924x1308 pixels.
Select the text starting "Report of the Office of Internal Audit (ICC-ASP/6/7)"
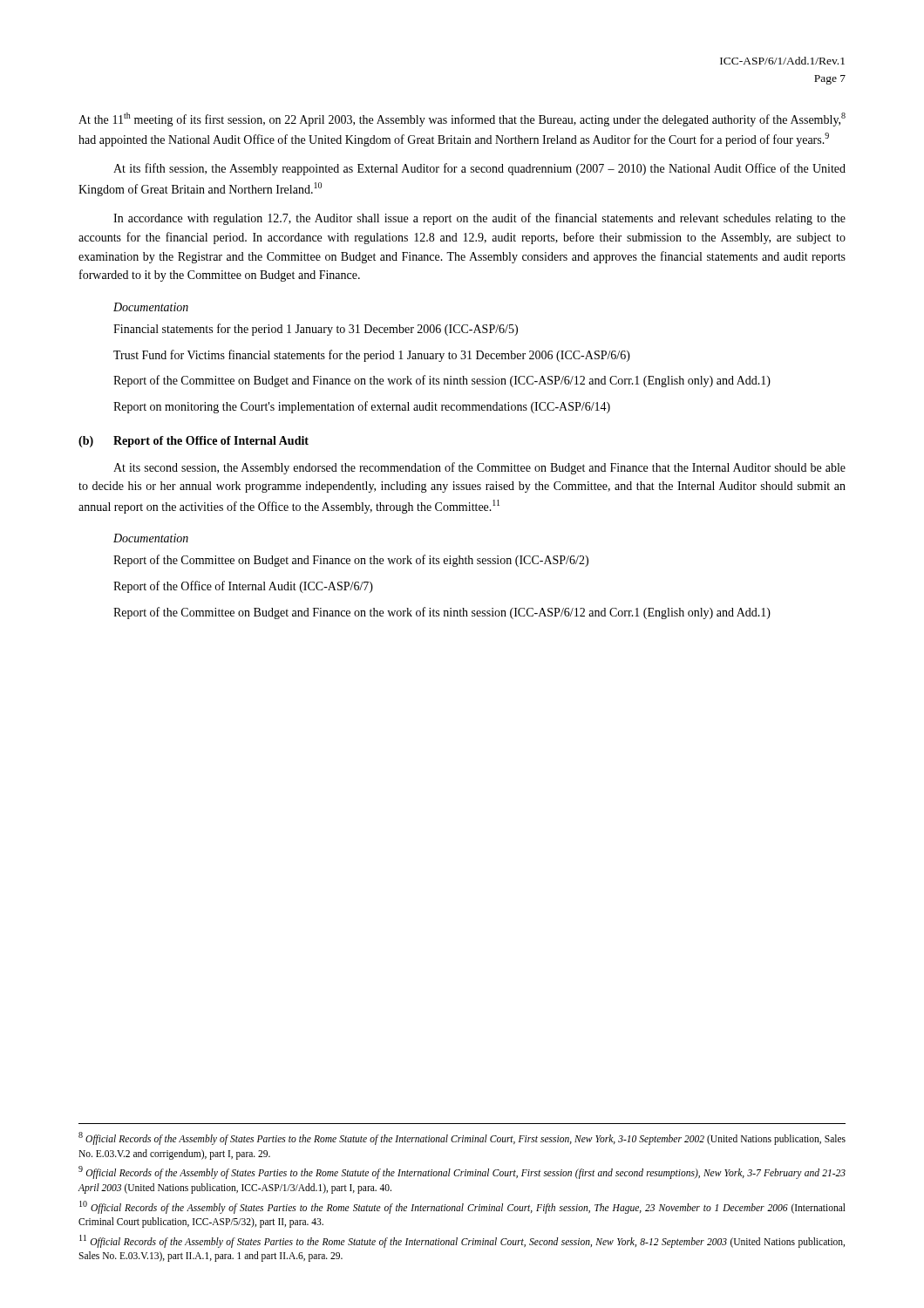(243, 587)
